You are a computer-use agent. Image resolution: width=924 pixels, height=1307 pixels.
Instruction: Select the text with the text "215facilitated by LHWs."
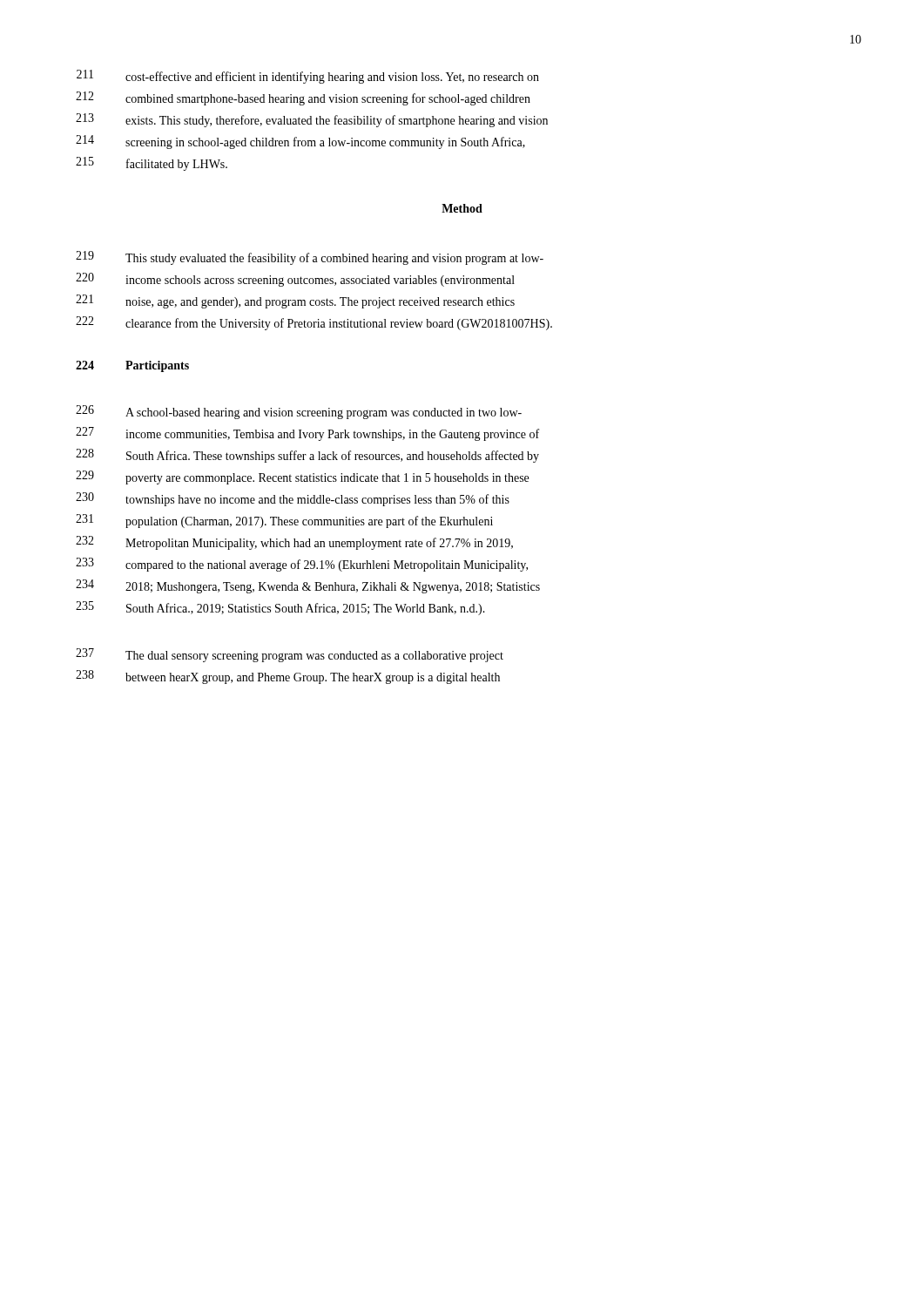click(x=152, y=164)
